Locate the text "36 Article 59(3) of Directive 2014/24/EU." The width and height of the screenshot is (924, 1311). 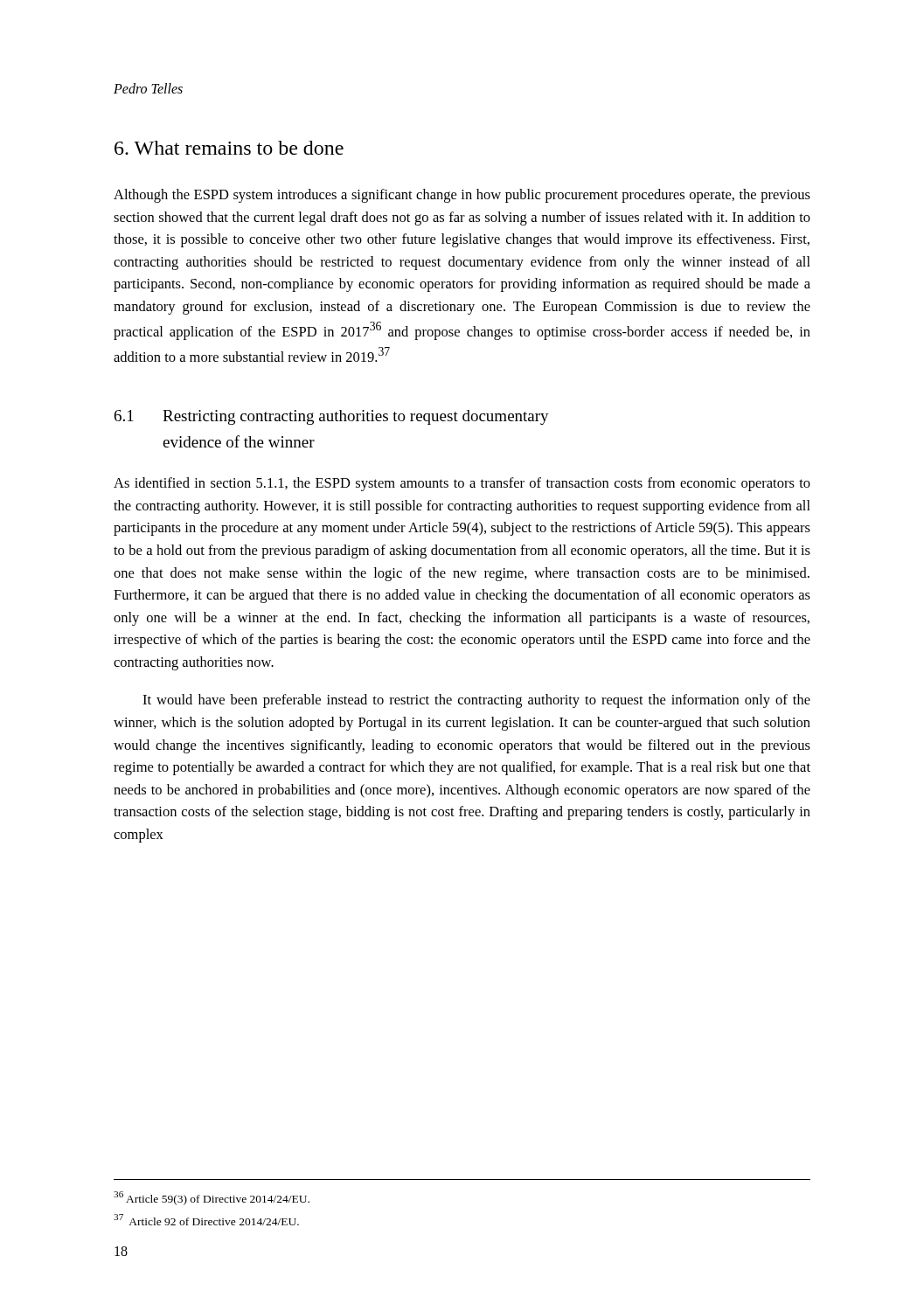click(212, 1197)
